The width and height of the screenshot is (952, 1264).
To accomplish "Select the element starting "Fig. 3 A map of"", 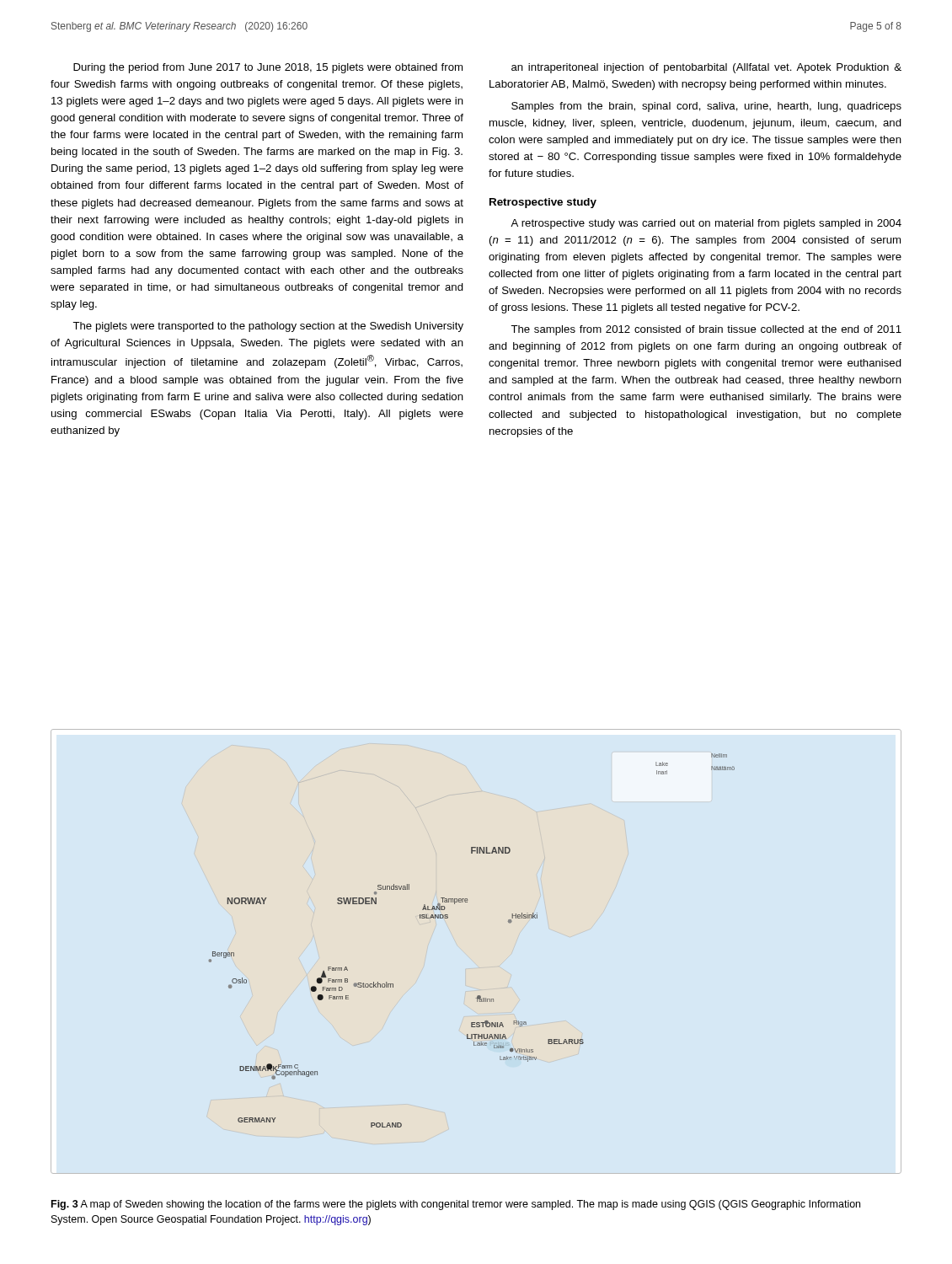I will (x=456, y=1212).
